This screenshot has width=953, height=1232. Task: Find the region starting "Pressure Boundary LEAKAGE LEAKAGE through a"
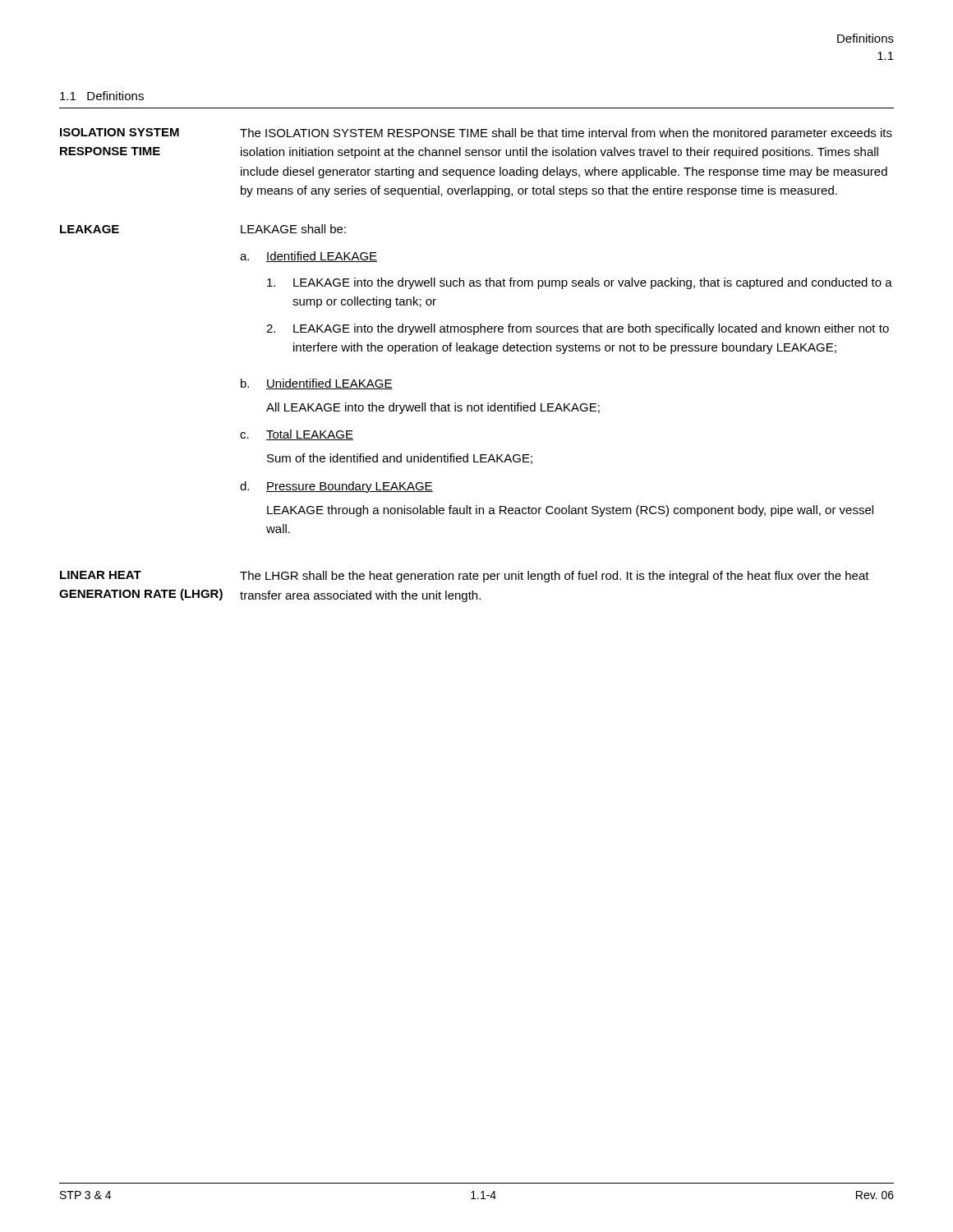tap(580, 508)
